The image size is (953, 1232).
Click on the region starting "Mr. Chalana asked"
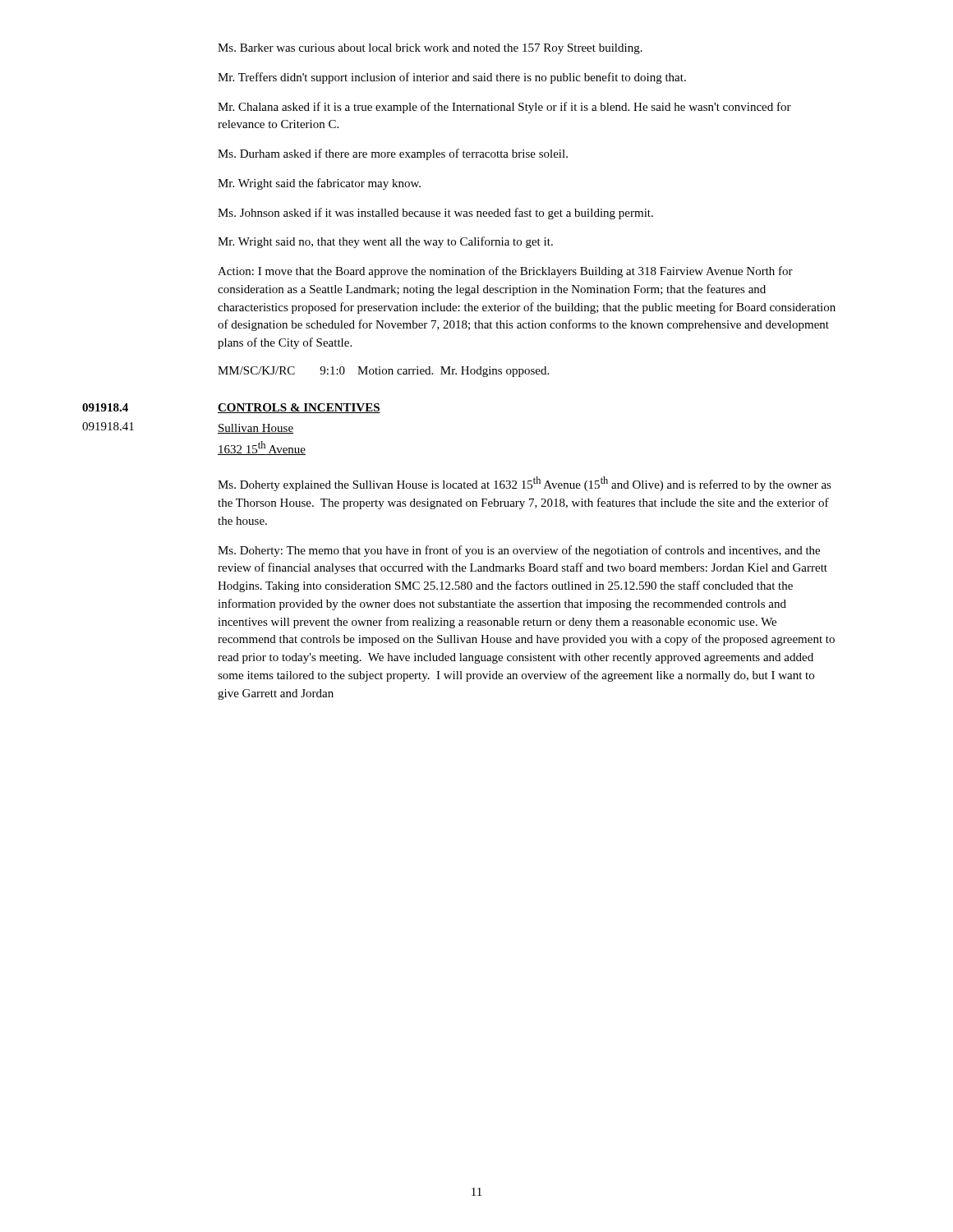tap(504, 115)
